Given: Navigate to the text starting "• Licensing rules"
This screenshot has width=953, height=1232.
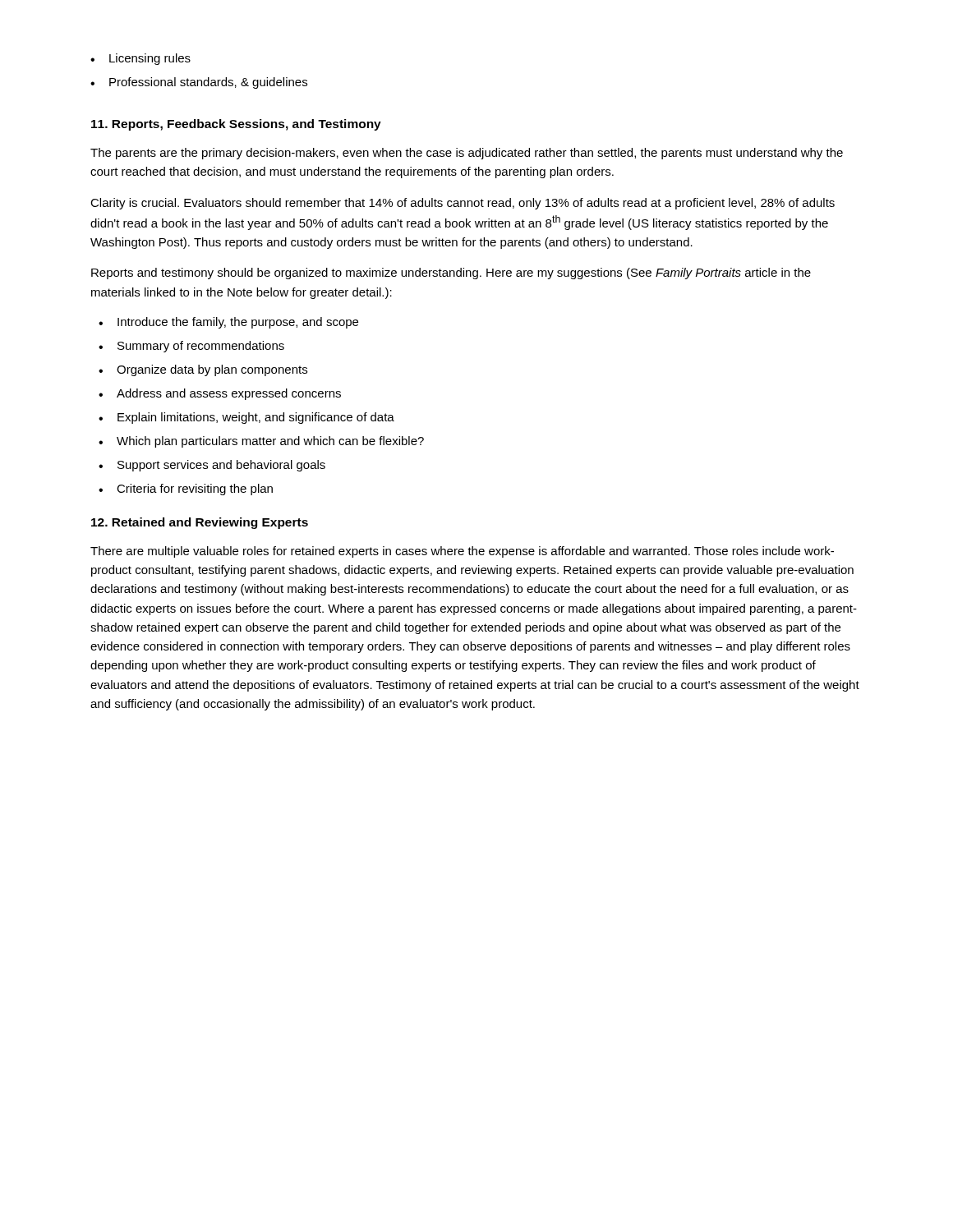Looking at the screenshot, I should pyautogui.click(x=141, y=60).
